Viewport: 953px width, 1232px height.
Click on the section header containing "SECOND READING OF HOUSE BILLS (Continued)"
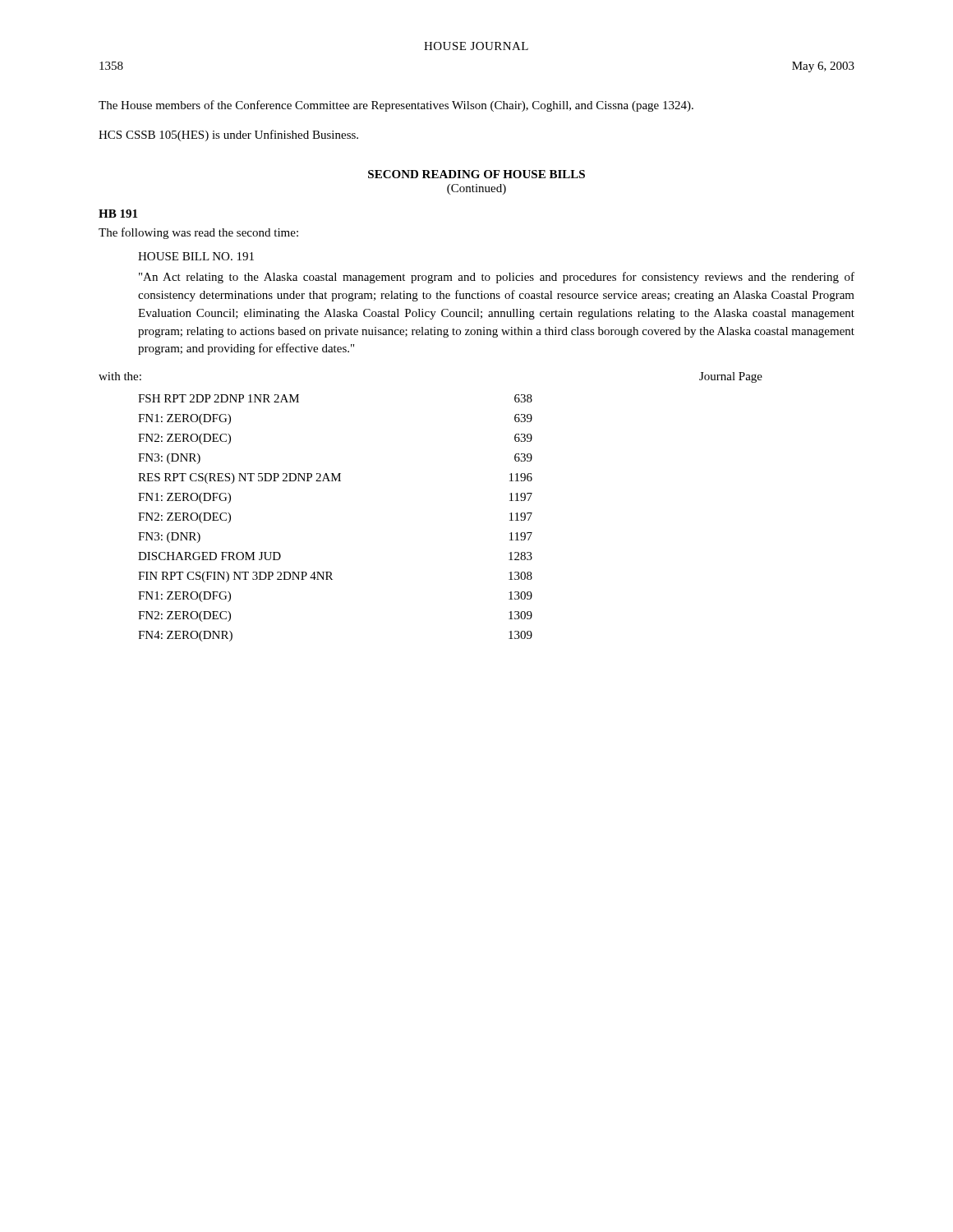pyautogui.click(x=476, y=181)
